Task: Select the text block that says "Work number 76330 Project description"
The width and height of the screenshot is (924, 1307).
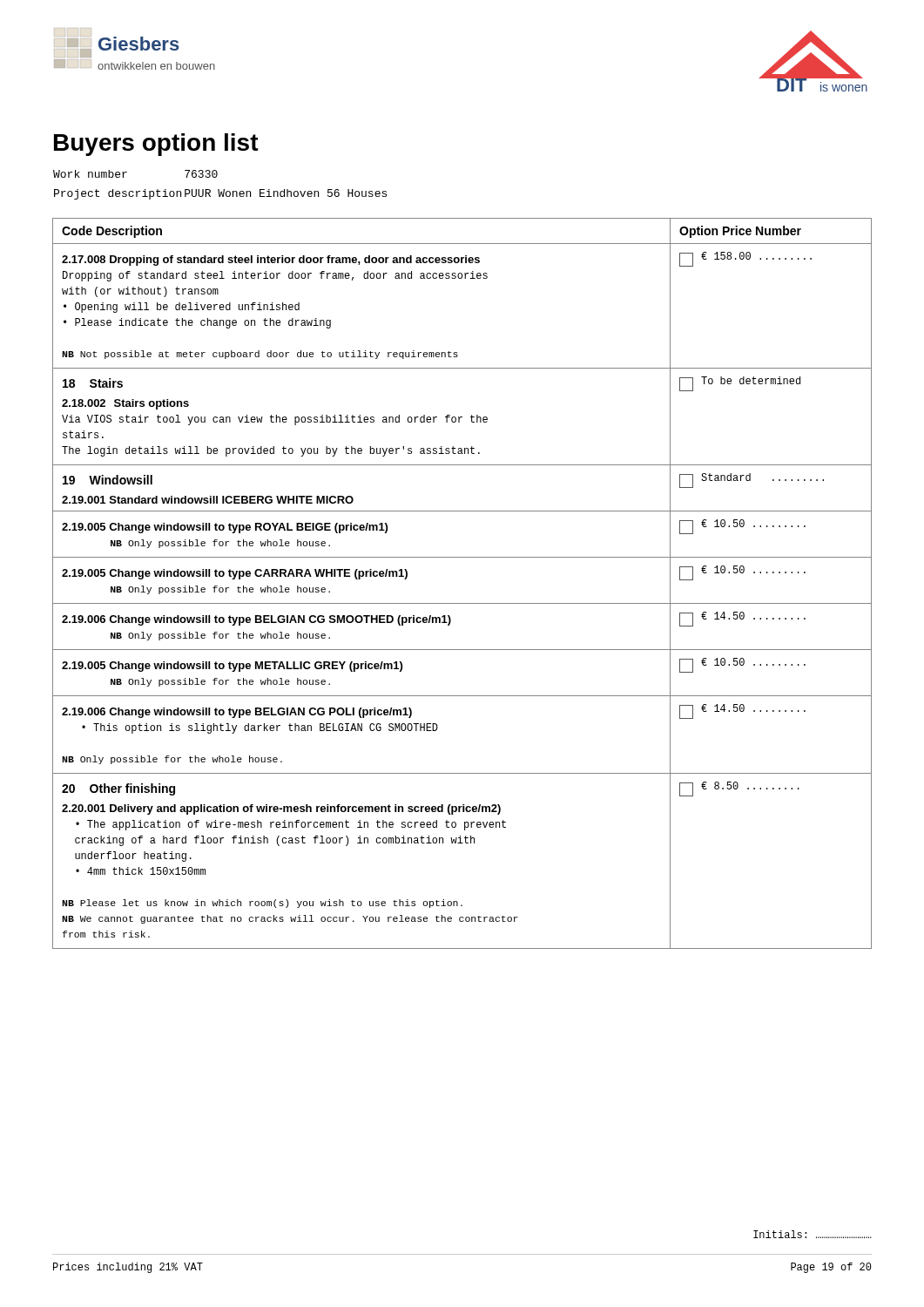Action: (220, 184)
